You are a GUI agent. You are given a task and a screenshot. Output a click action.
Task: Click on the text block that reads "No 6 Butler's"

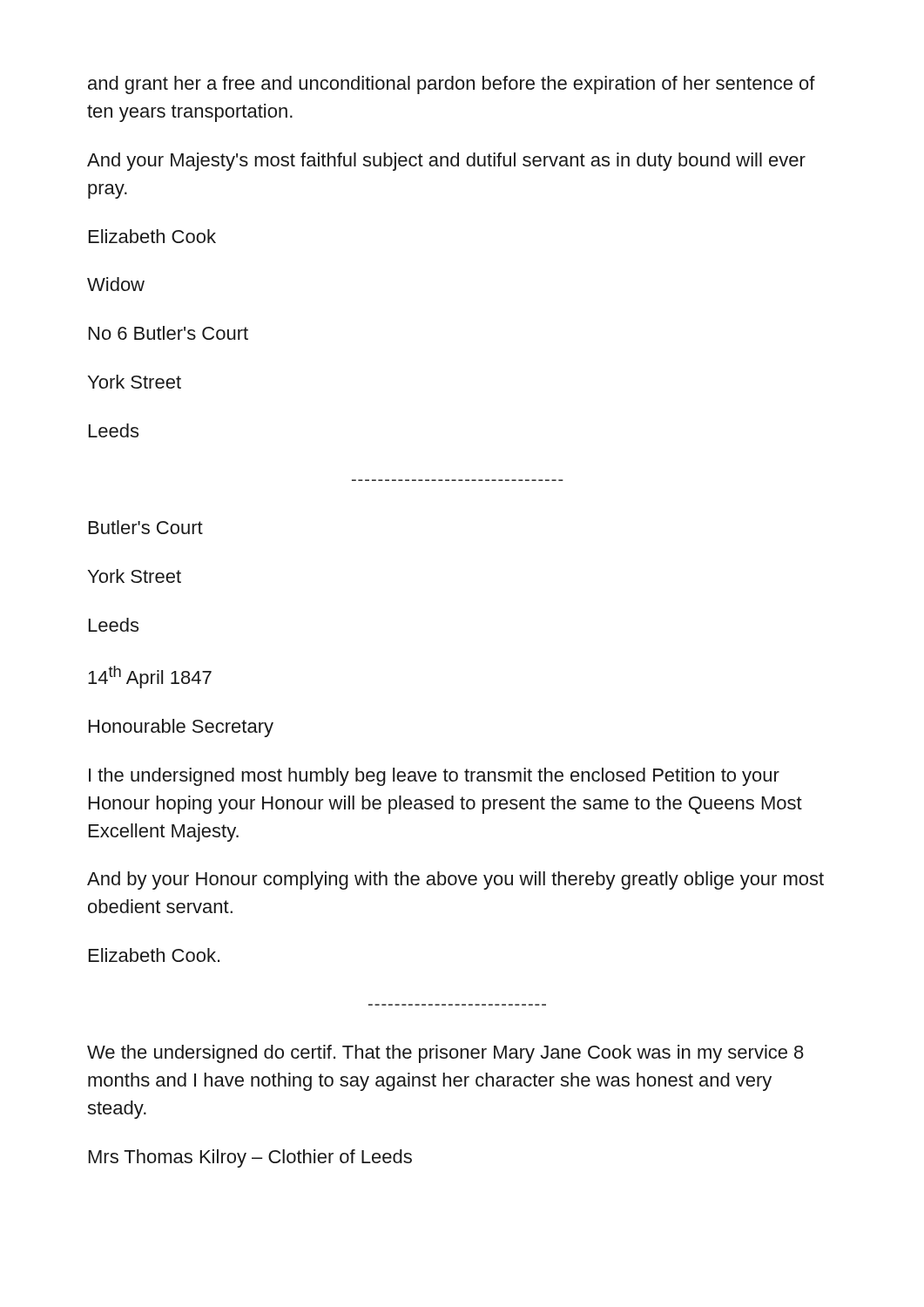point(168,334)
